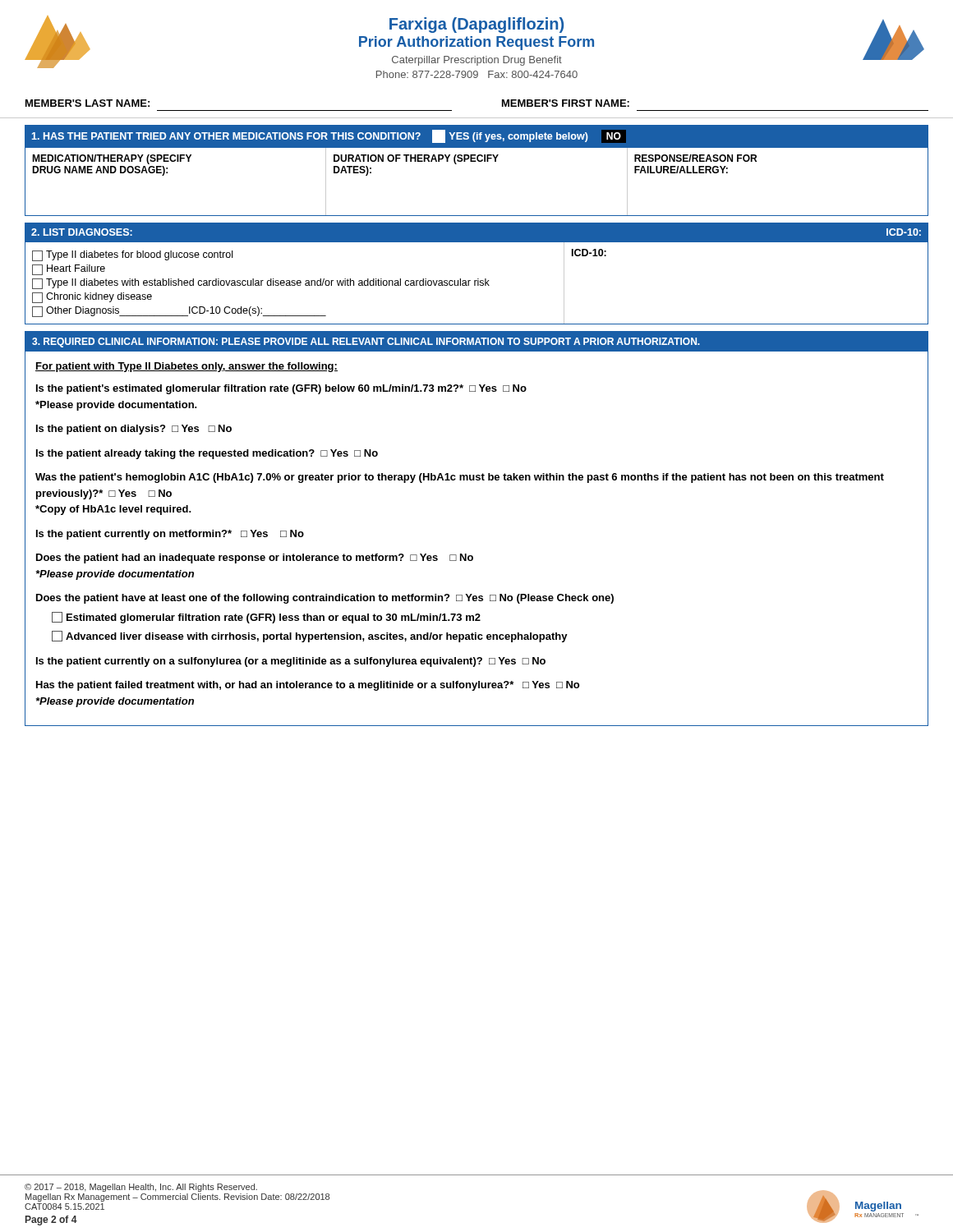Click on the text starting "For patient with"
The height and width of the screenshot is (1232, 953).
(186, 366)
